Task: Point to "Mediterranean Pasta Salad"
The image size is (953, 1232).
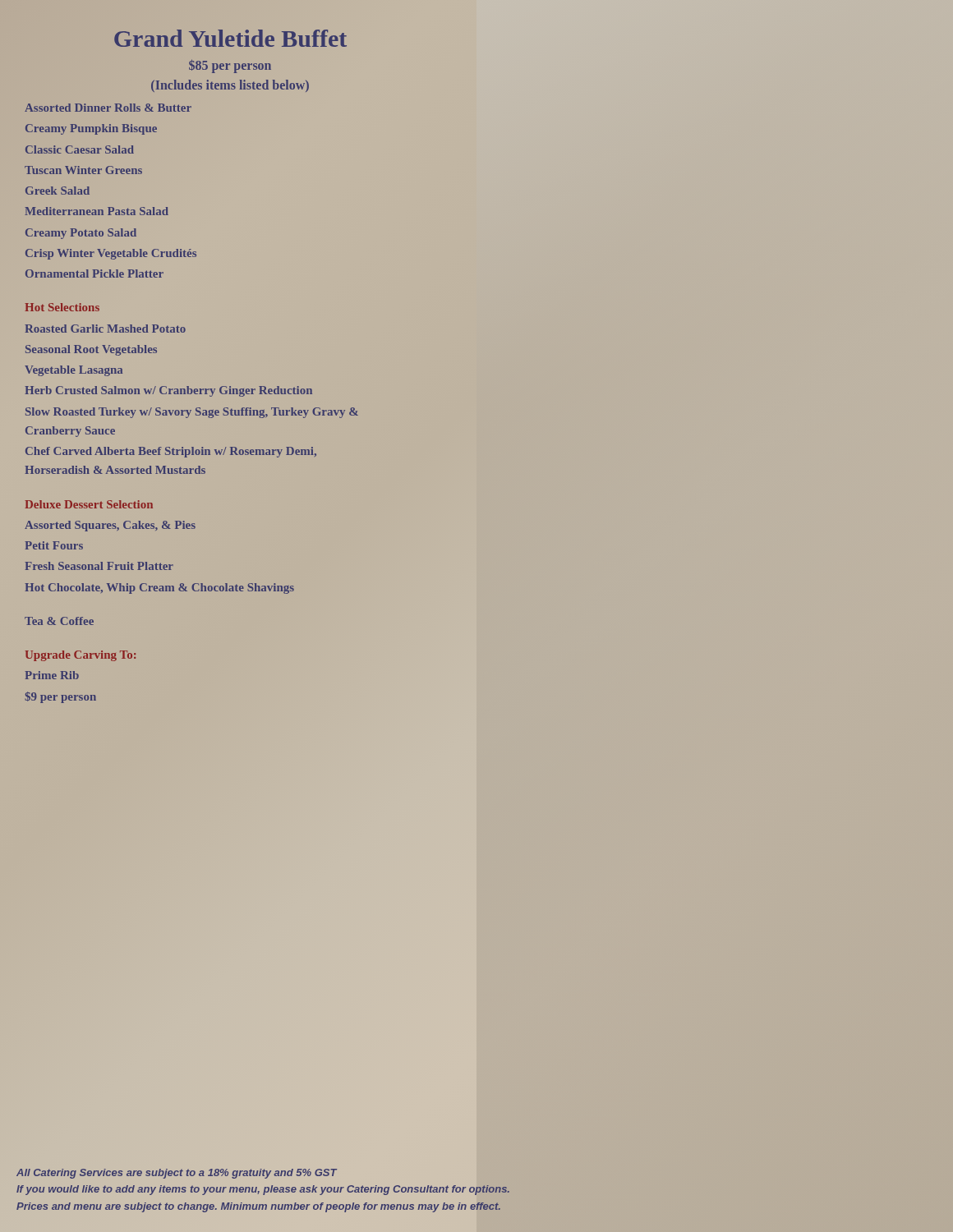Action: [97, 211]
